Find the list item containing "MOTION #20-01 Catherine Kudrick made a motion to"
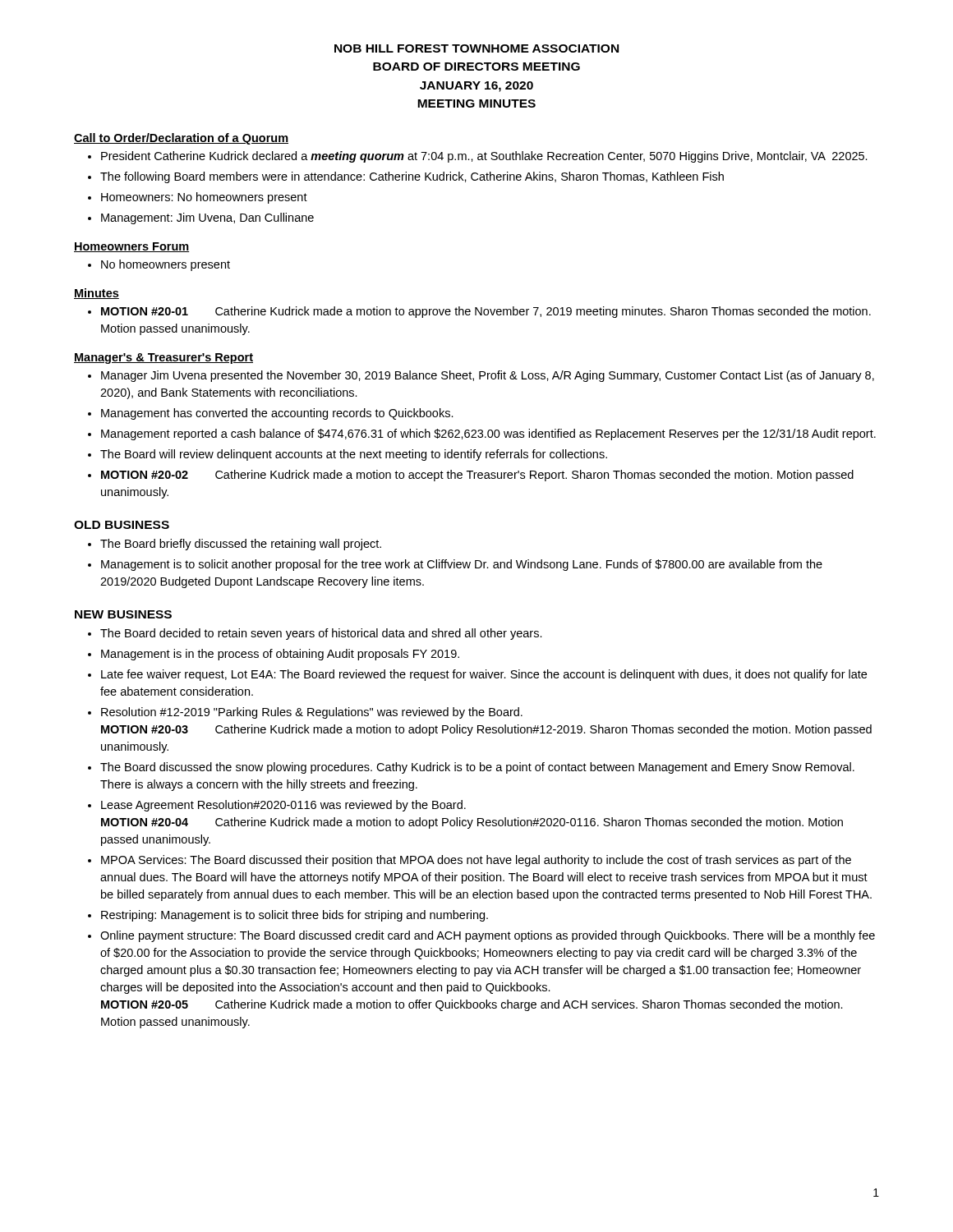 (486, 320)
